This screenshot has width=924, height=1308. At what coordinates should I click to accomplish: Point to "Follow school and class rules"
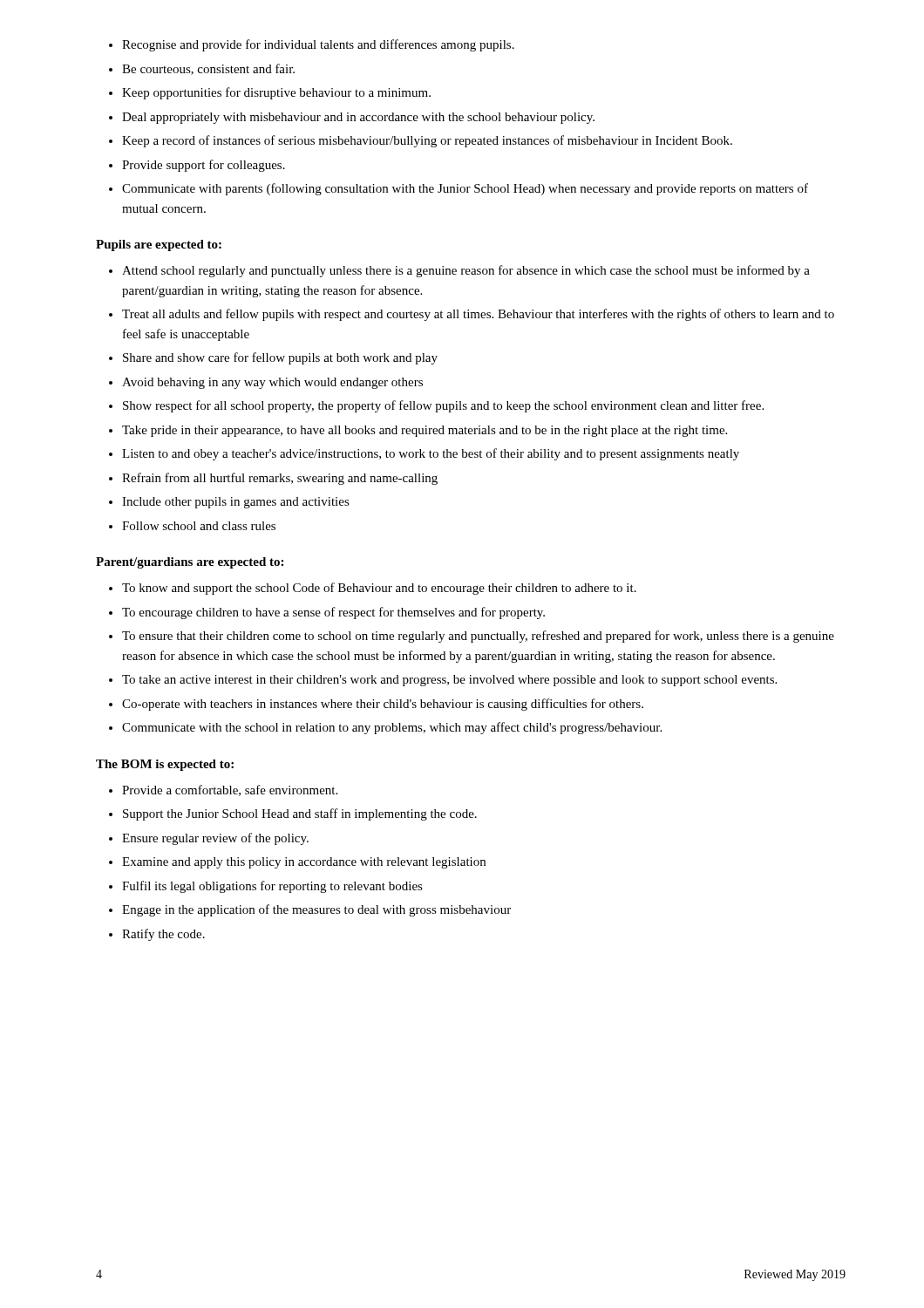click(199, 526)
